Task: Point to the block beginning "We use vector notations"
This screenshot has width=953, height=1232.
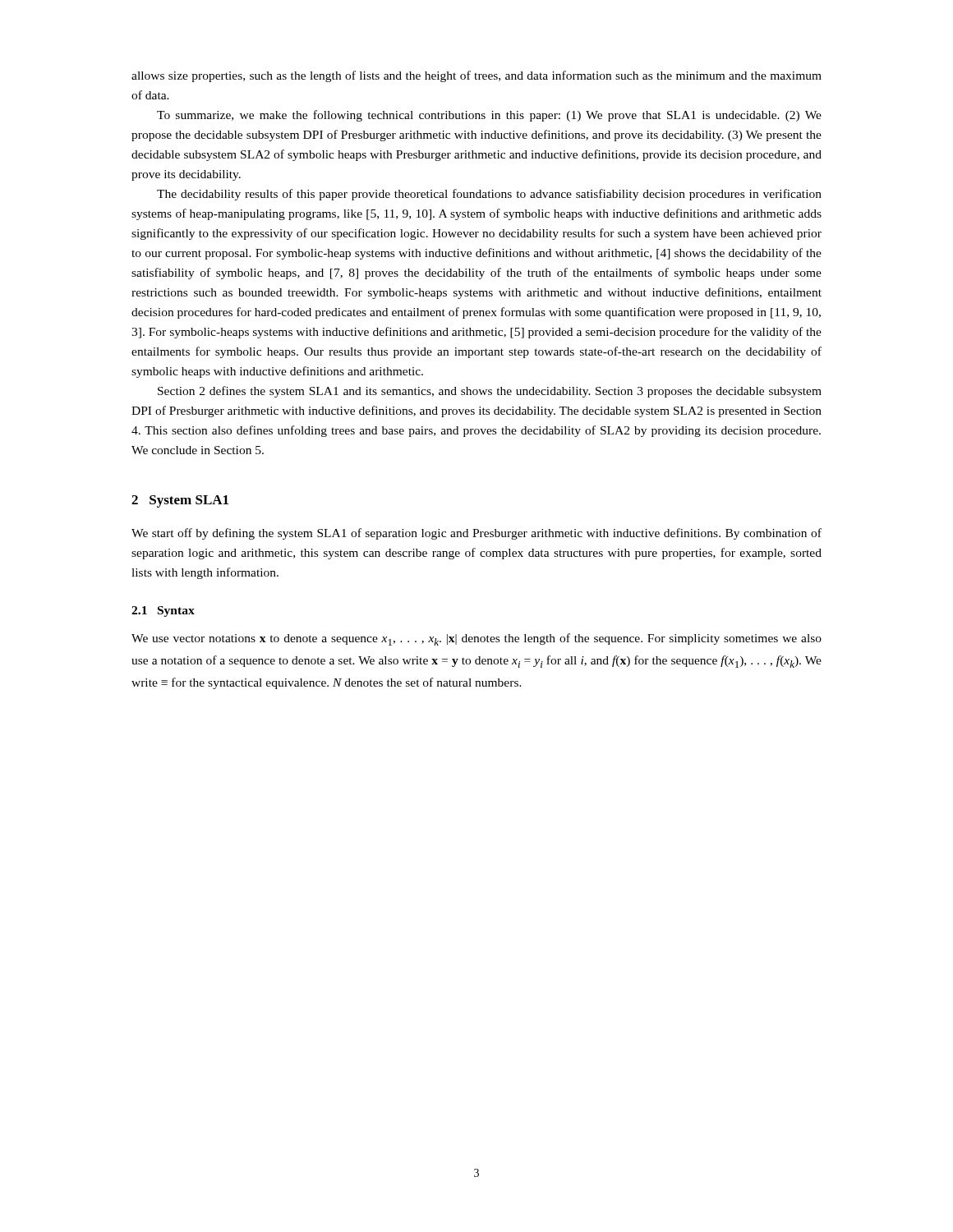Action: 476,660
